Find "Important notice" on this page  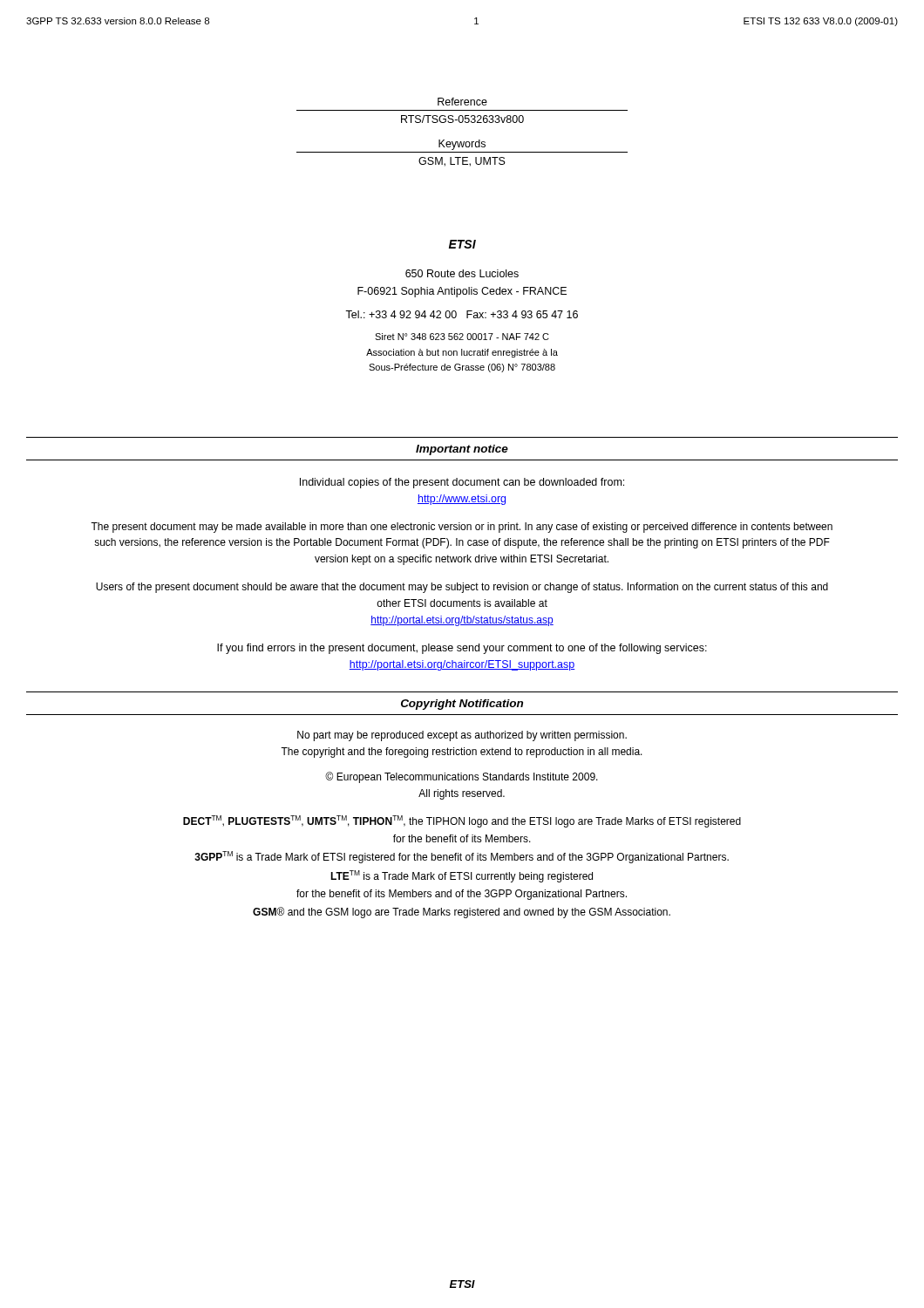(x=462, y=449)
